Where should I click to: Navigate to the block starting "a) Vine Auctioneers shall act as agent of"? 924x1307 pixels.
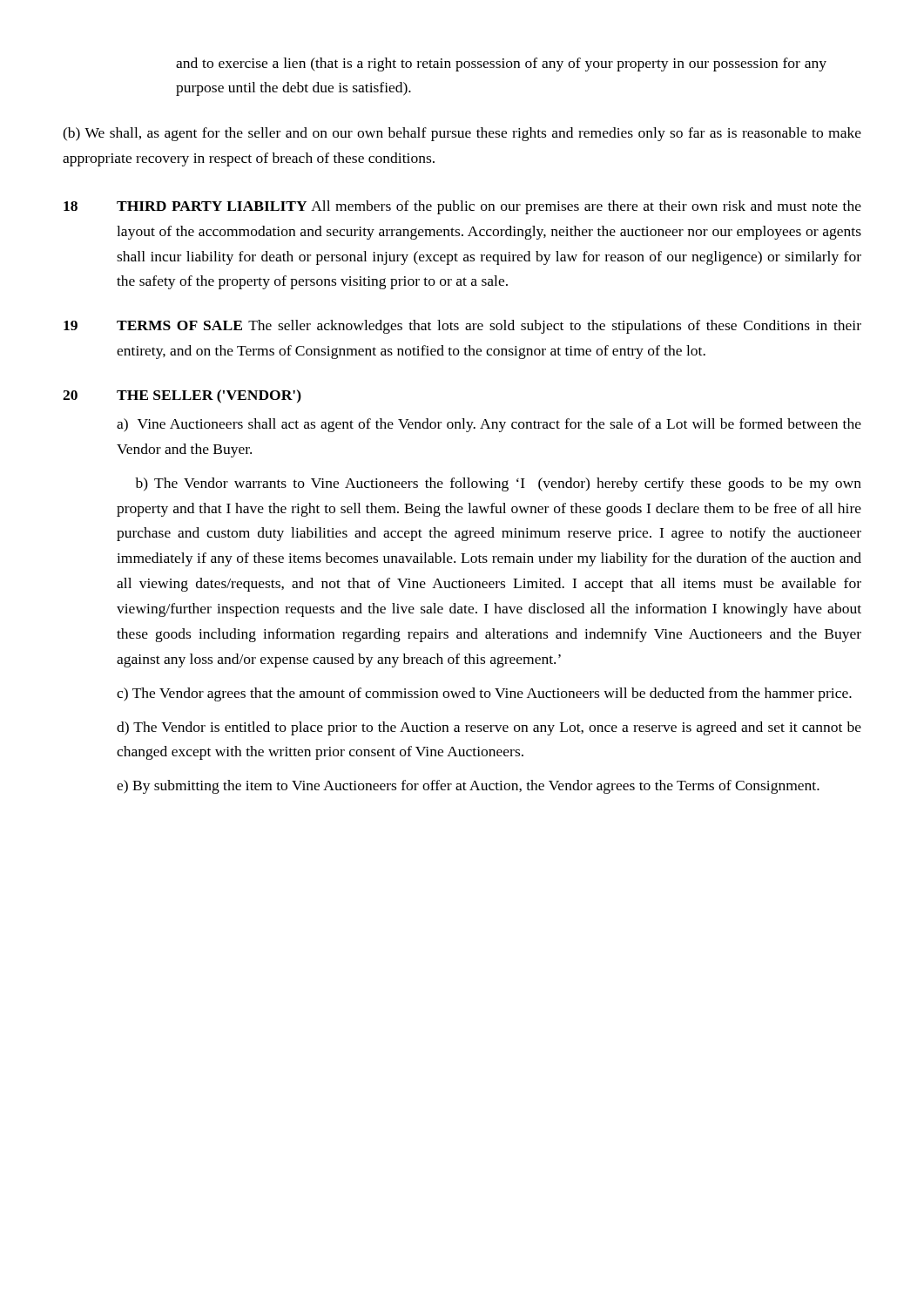[x=489, y=436]
